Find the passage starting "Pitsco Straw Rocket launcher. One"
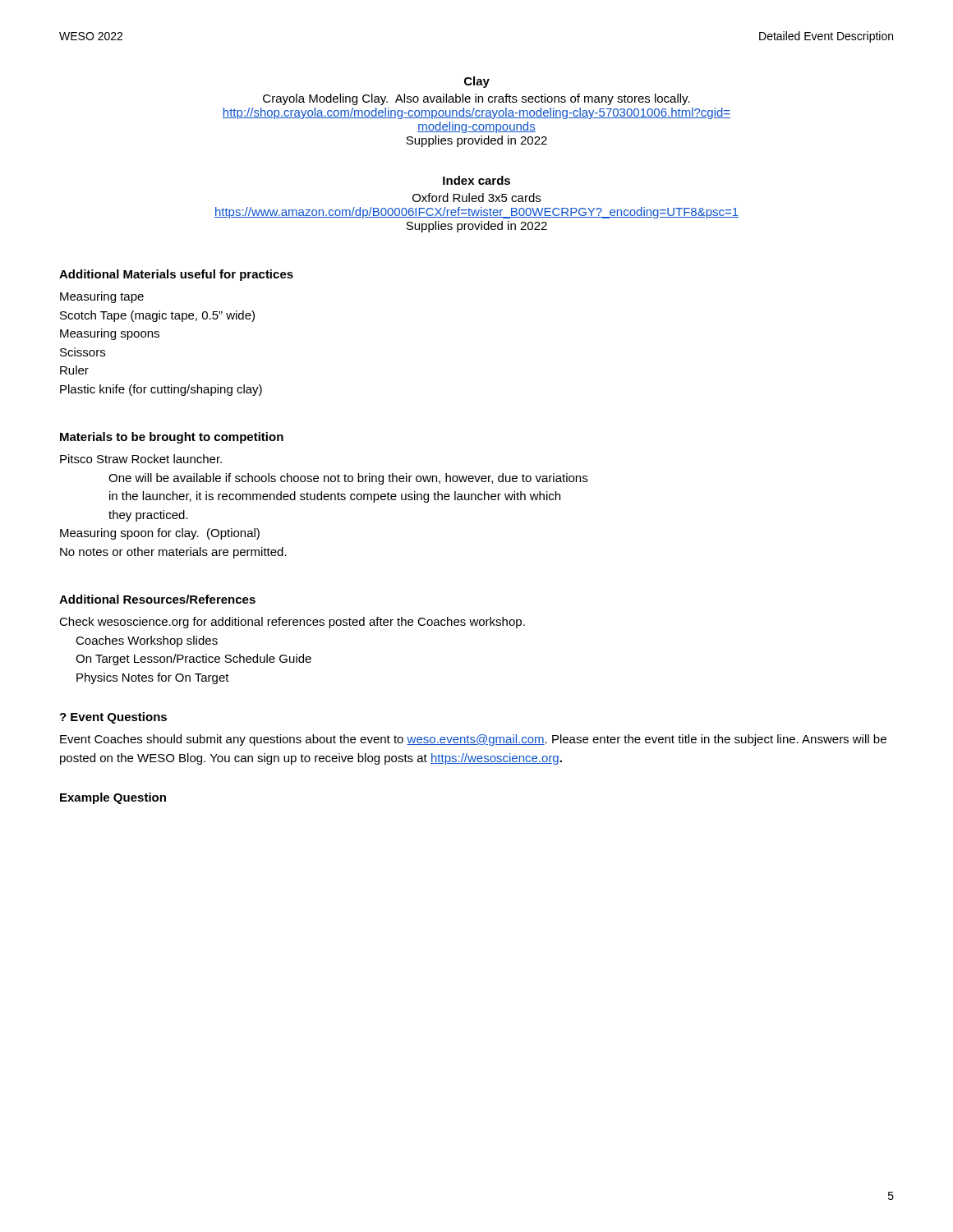Viewport: 953px width, 1232px height. [476, 505]
